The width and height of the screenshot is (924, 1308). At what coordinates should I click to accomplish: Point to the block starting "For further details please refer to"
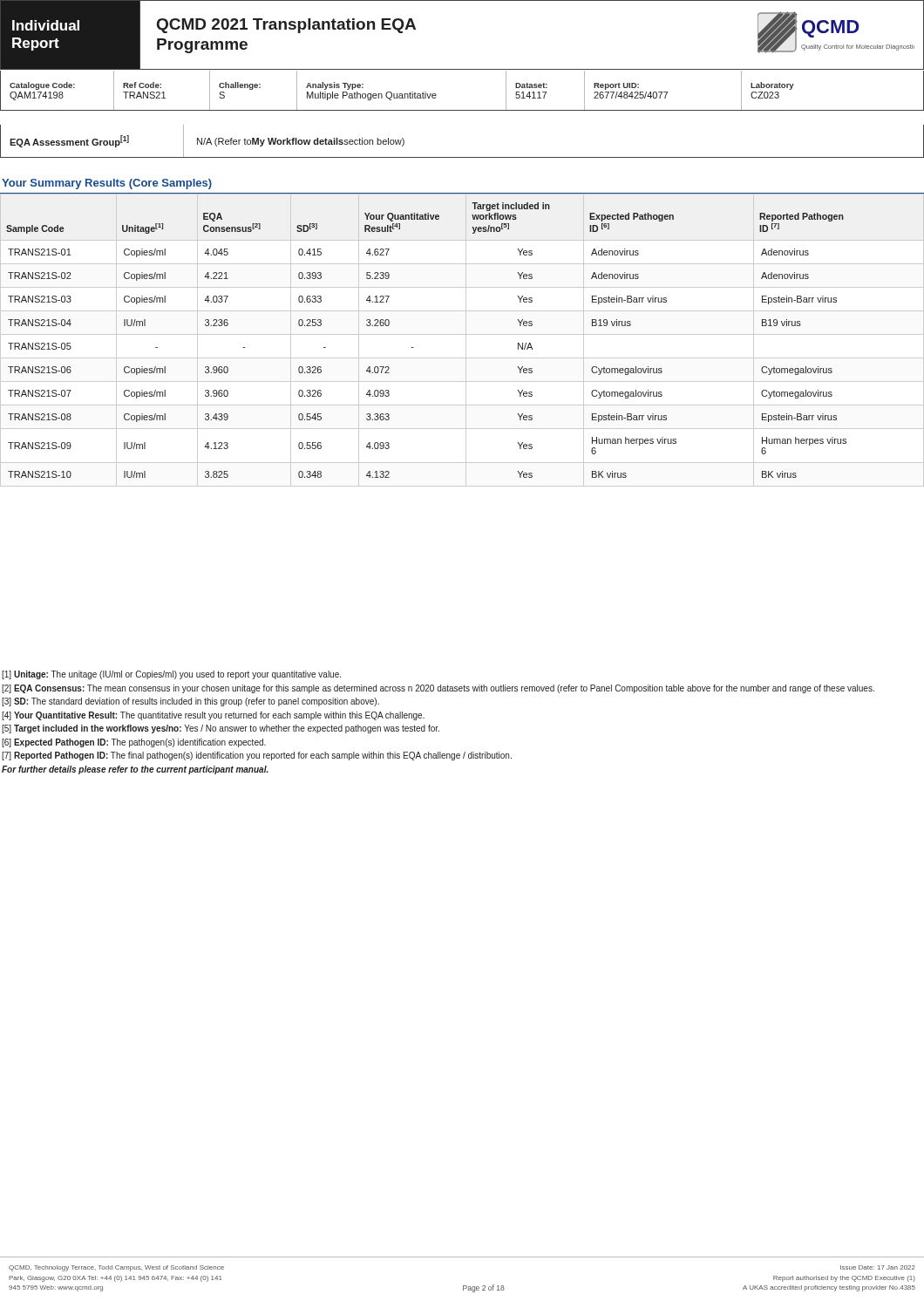[135, 769]
